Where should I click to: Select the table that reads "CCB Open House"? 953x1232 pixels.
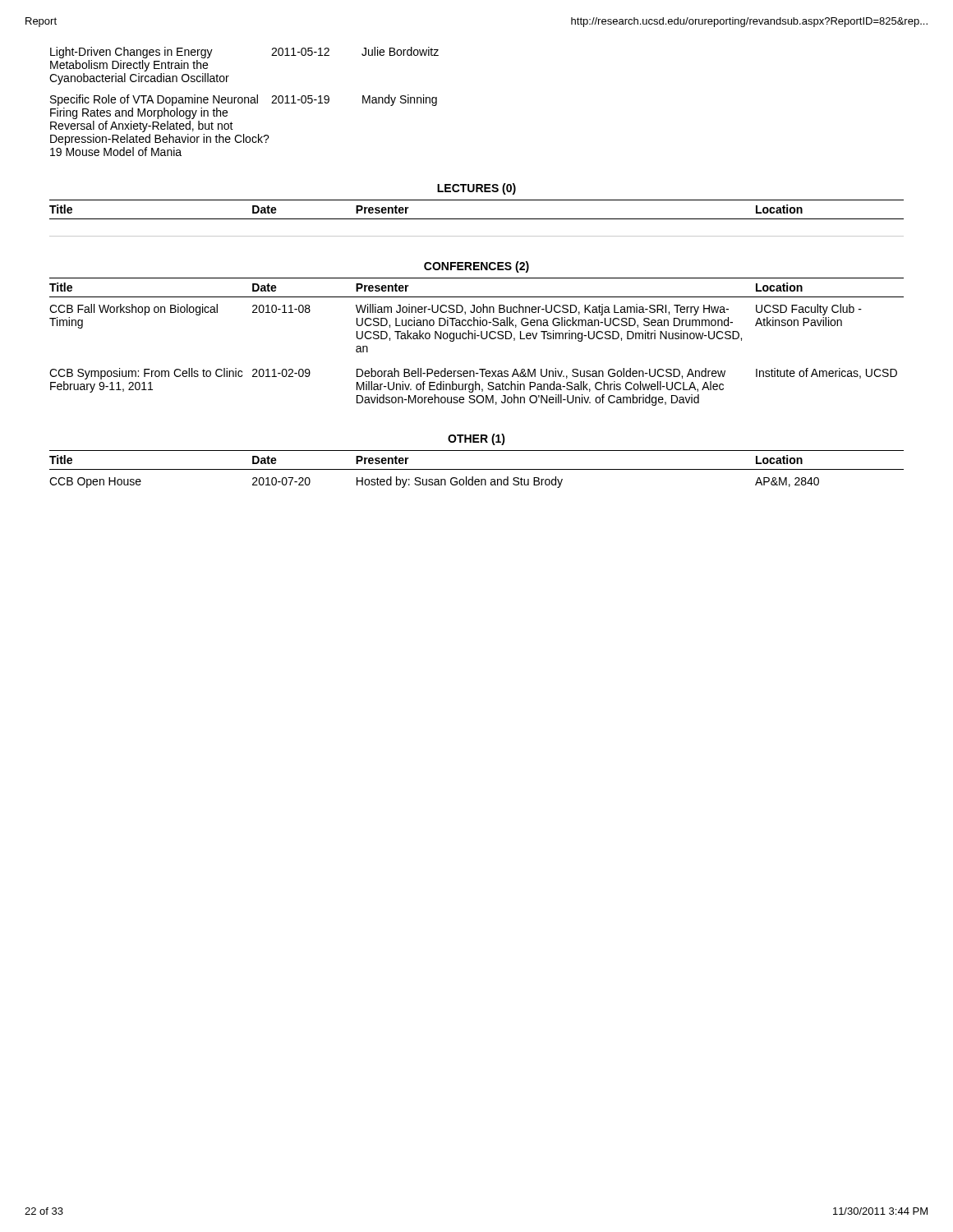(x=476, y=471)
